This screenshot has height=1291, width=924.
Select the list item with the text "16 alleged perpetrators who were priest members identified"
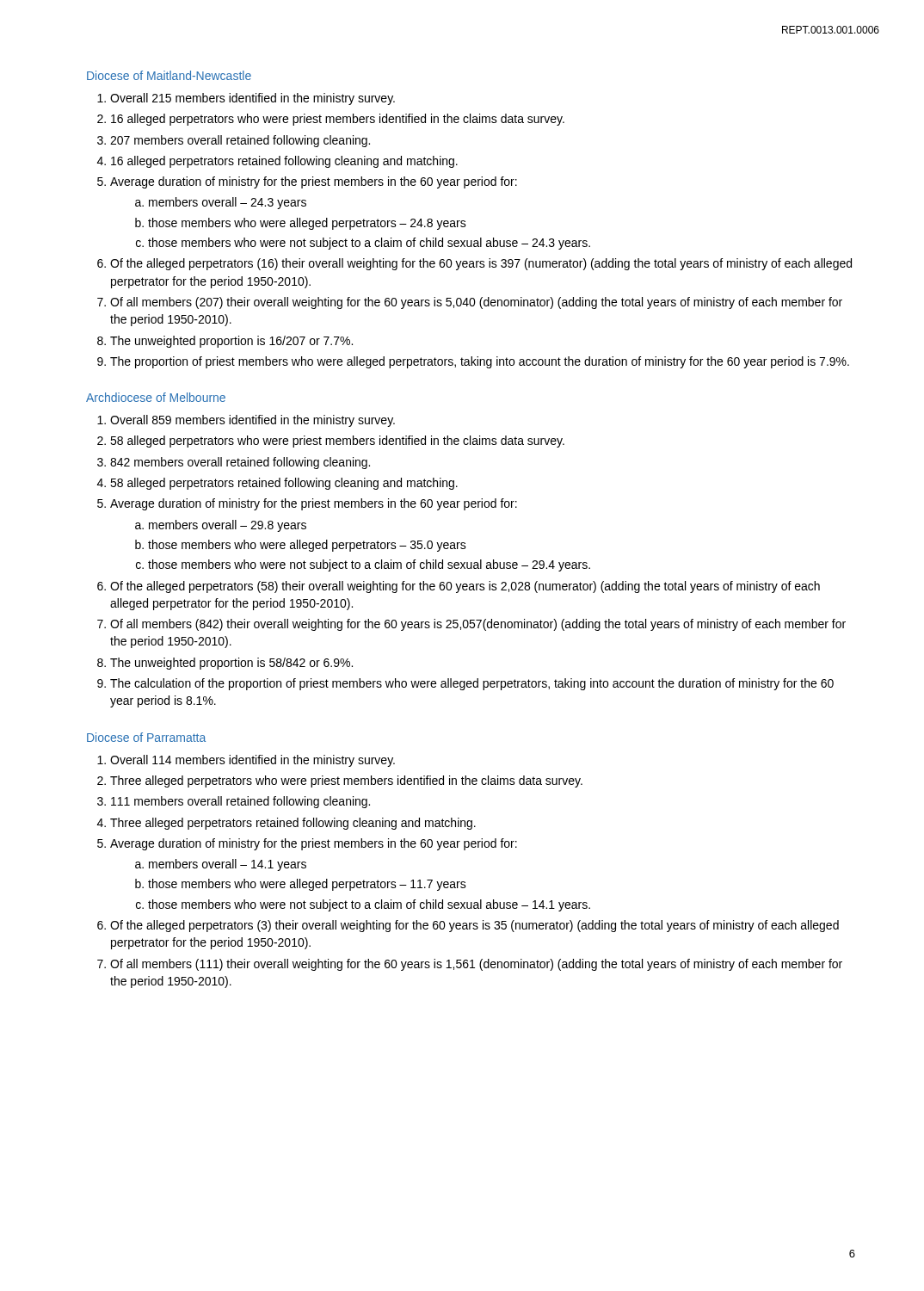pos(338,119)
